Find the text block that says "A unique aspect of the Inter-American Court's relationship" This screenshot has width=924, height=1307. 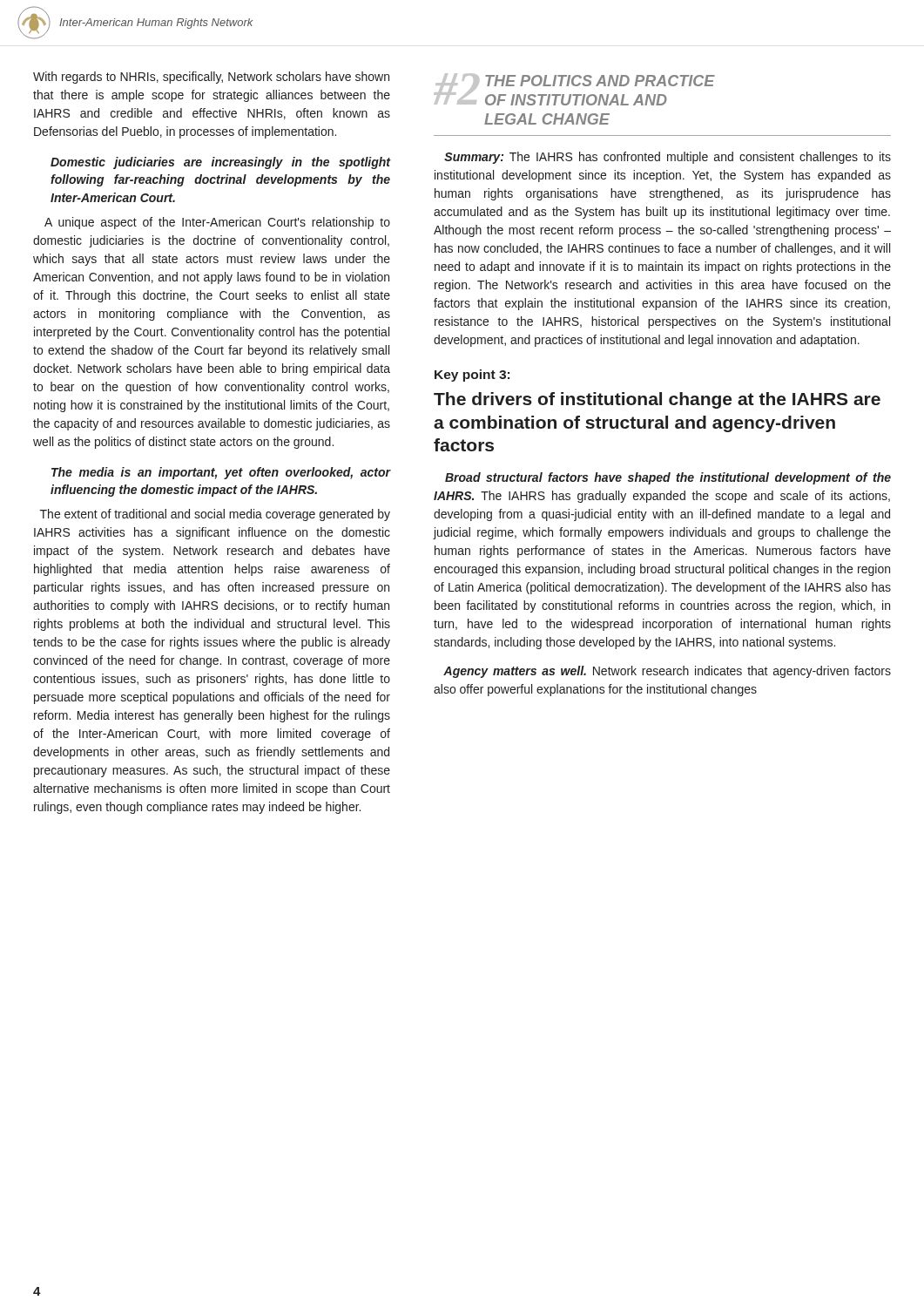pyautogui.click(x=212, y=332)
